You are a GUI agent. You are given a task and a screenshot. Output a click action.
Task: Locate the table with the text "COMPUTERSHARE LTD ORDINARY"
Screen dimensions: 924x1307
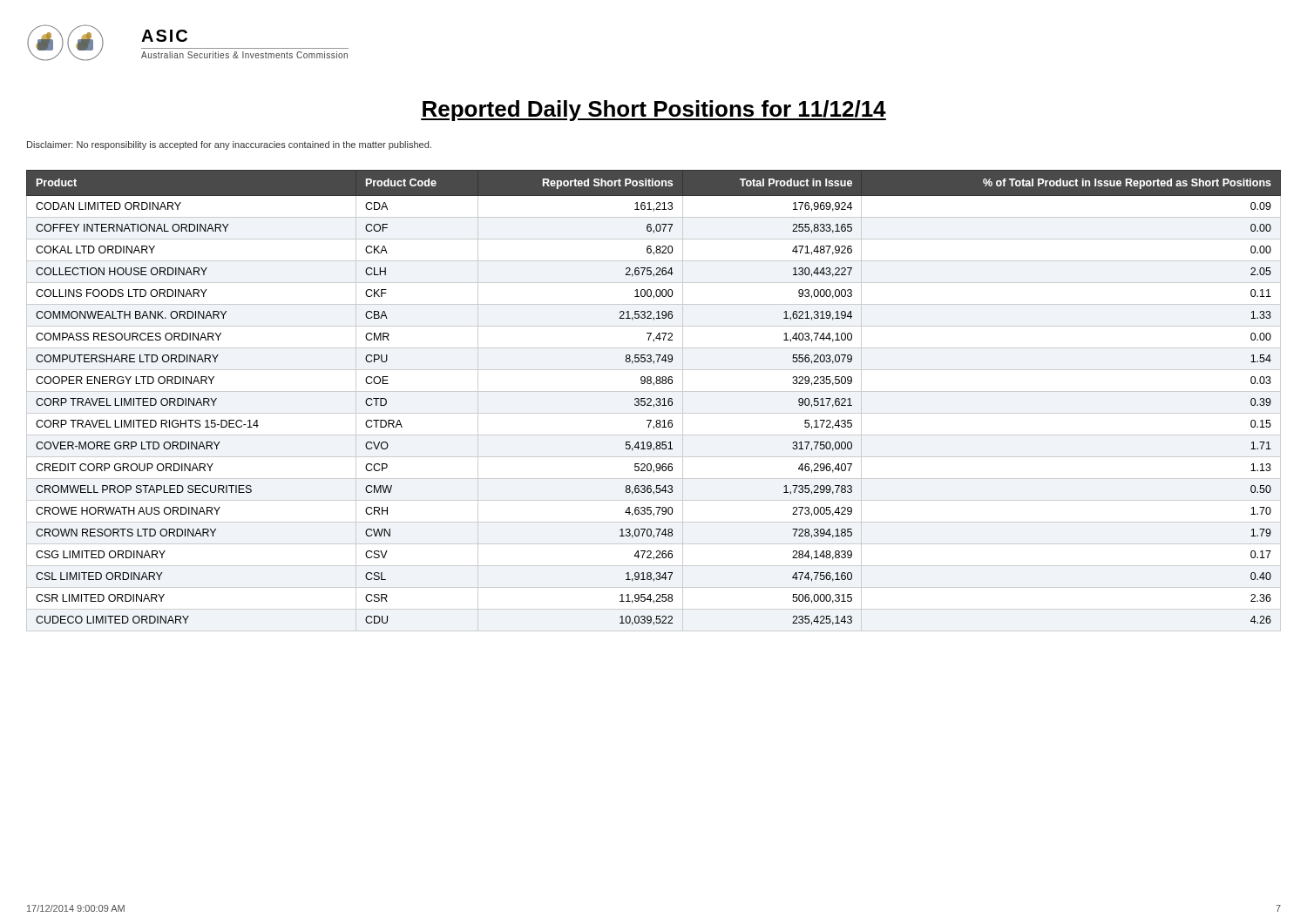click(654, 401)
